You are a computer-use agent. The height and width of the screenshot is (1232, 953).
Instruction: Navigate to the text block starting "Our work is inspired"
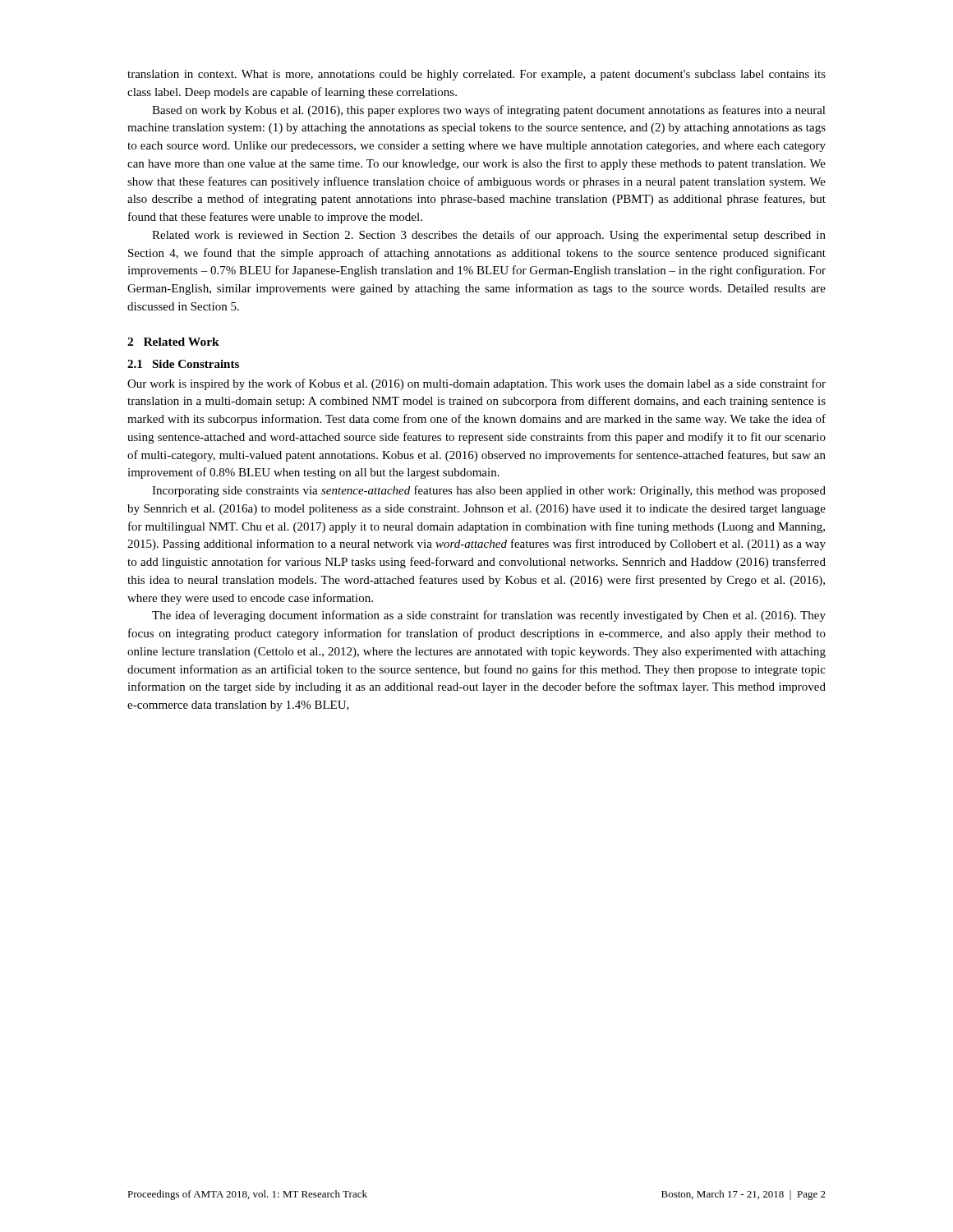click(x=476, y=428)
